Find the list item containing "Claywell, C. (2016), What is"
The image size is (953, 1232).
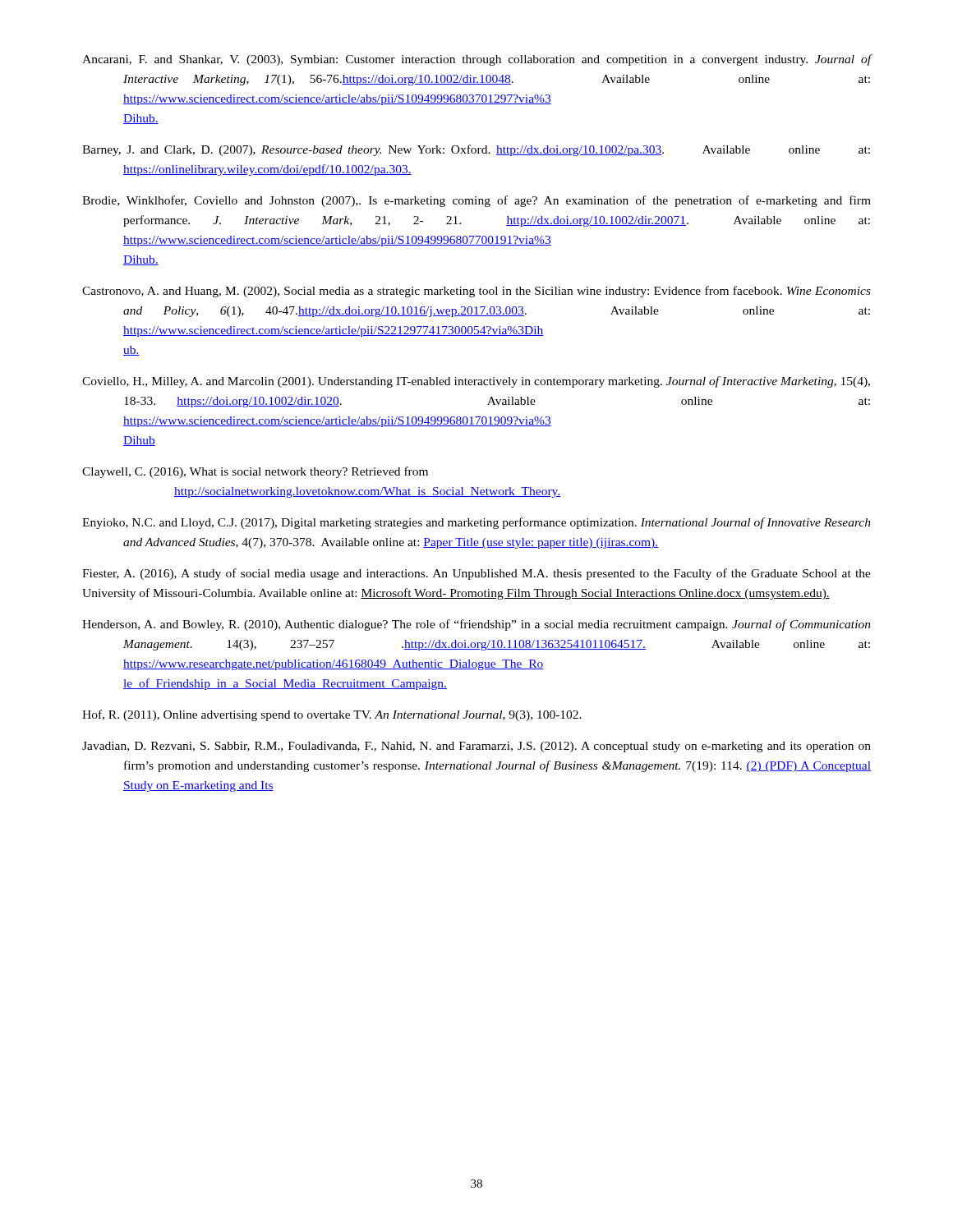point(321,481)
